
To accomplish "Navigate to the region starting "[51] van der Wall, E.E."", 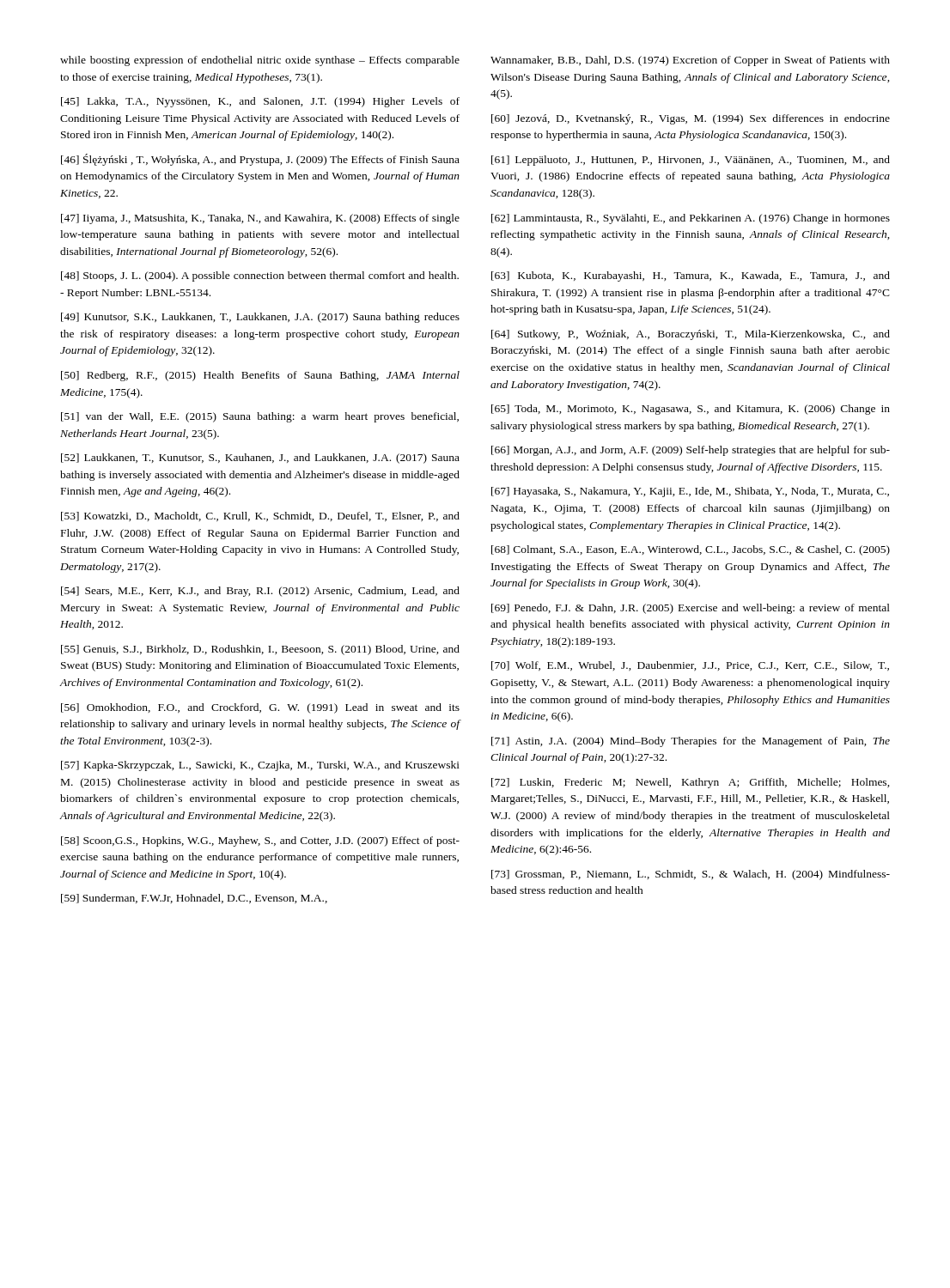I will 260,425.
